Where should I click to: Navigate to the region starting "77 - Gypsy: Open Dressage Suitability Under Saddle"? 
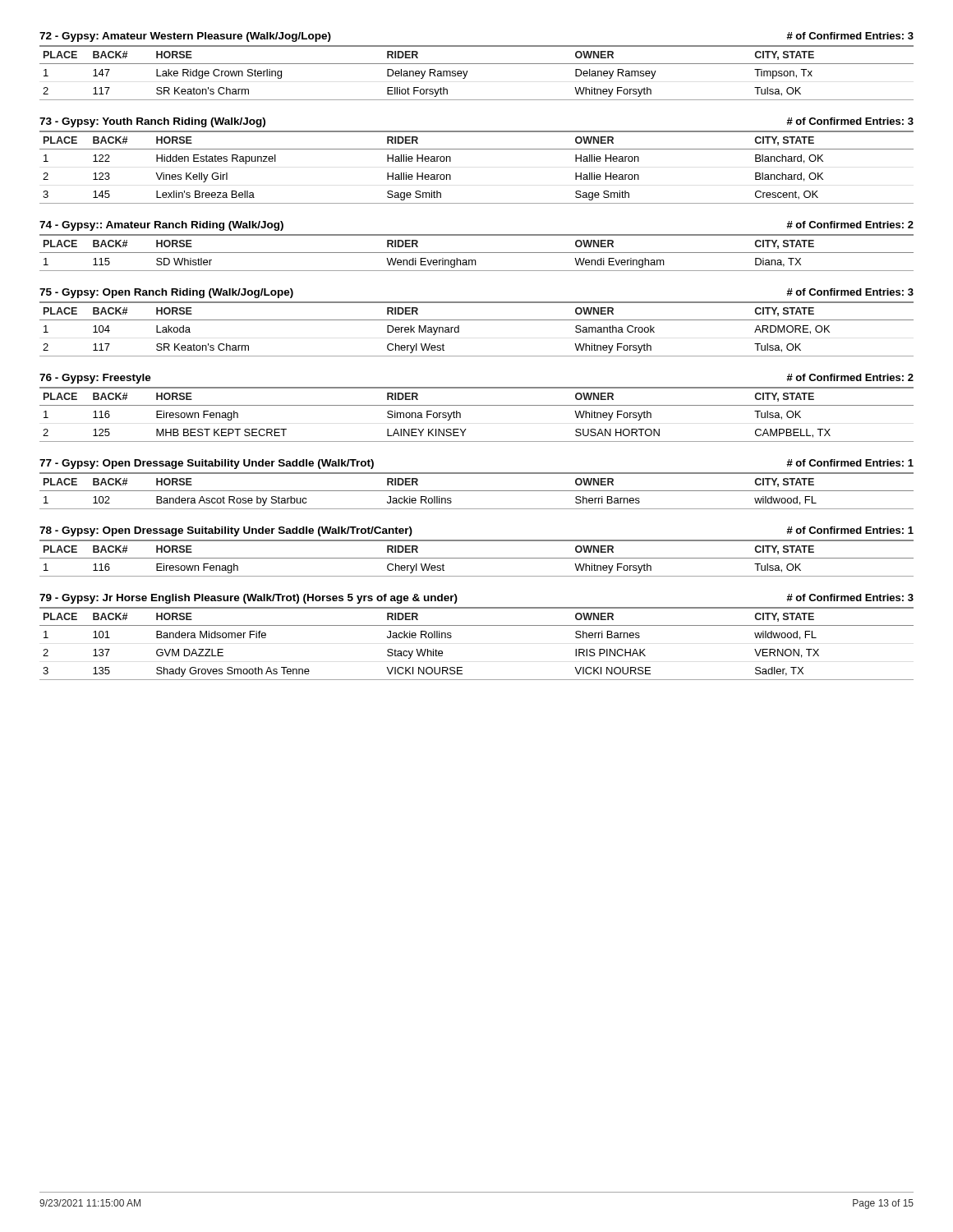pos(207,463)
